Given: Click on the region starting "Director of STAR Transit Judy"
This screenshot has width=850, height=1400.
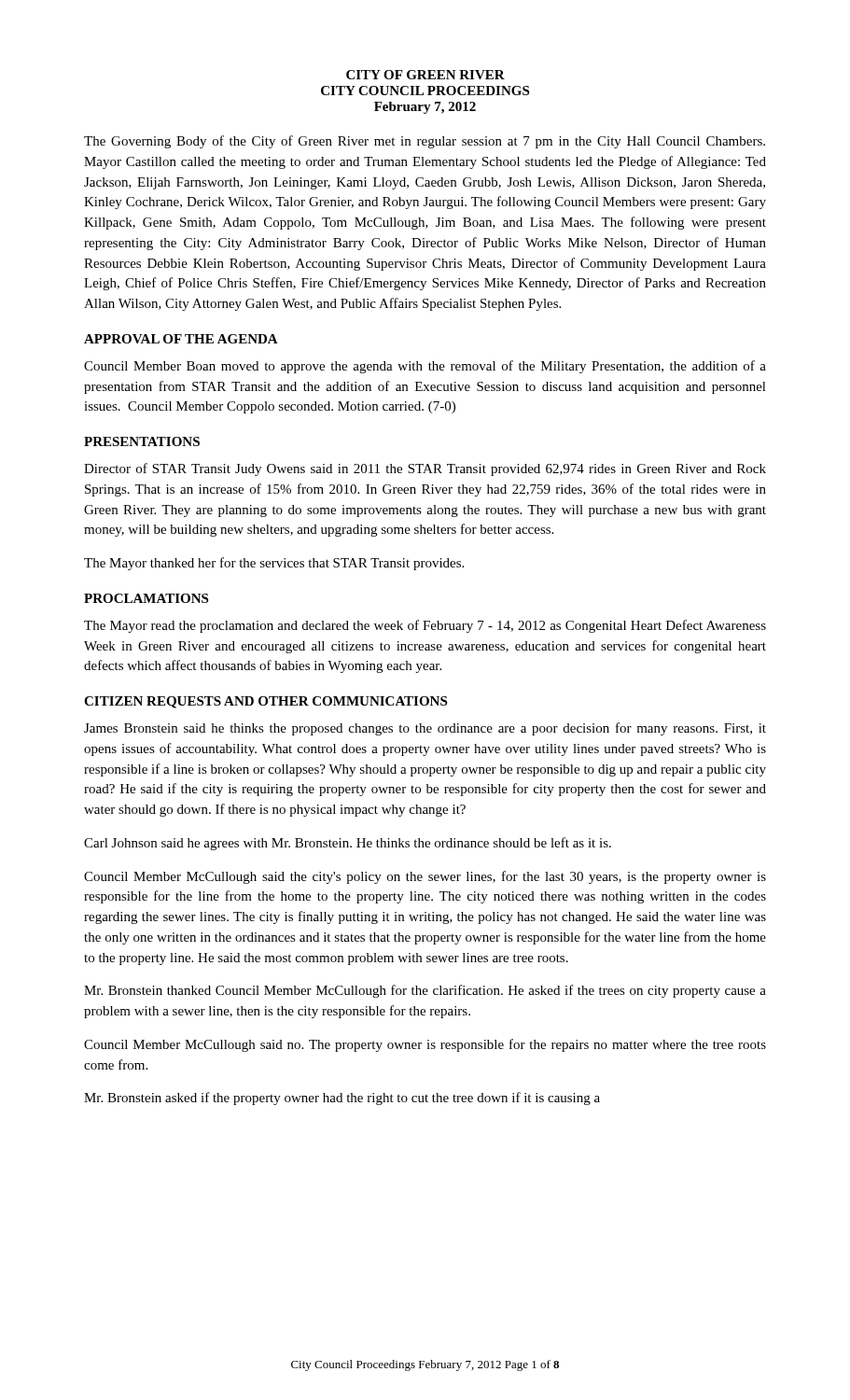Looking at the screenshot, I should [x=425, y=499].
